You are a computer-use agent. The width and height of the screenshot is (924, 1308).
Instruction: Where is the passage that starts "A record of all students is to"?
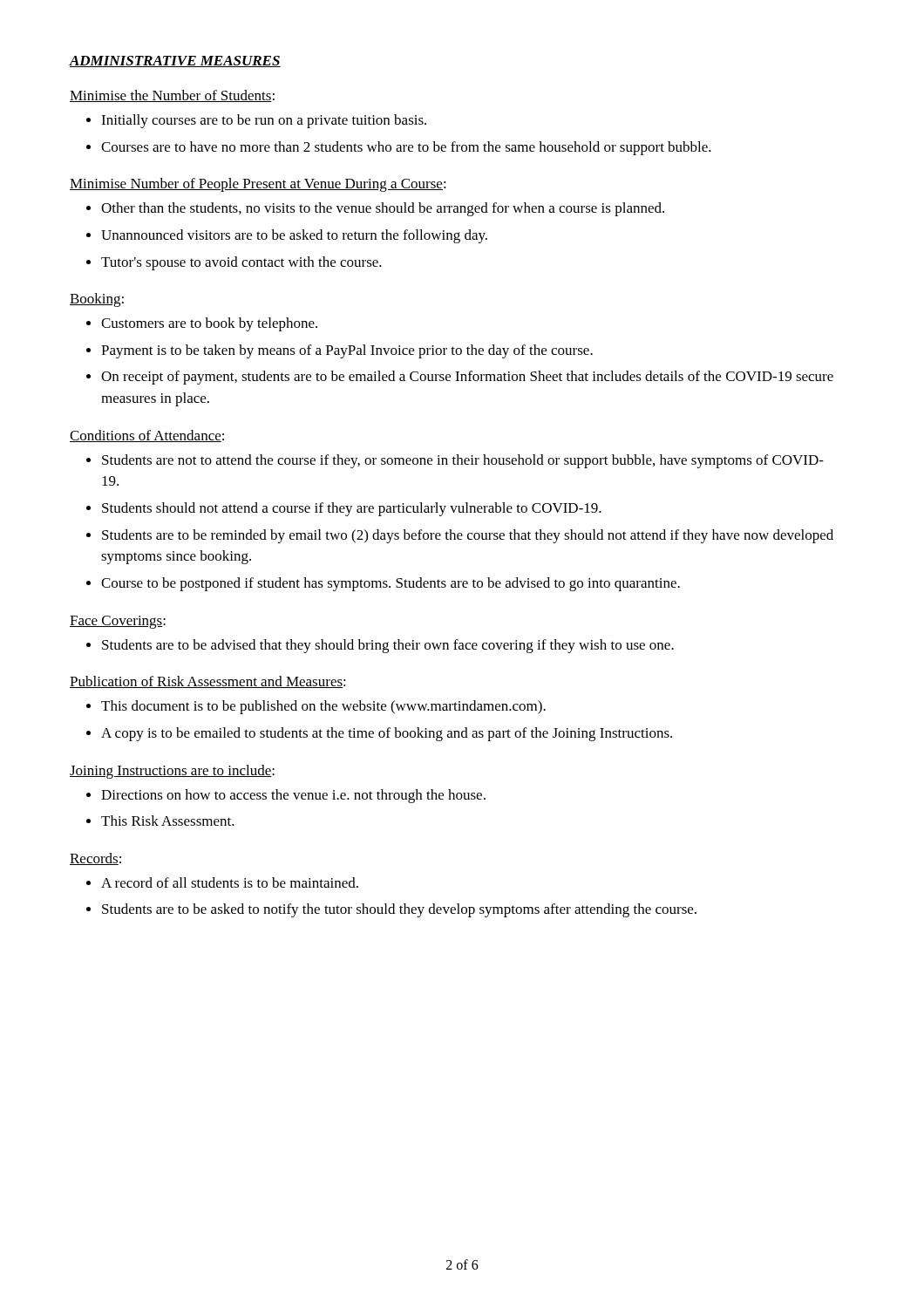point(222,882)
